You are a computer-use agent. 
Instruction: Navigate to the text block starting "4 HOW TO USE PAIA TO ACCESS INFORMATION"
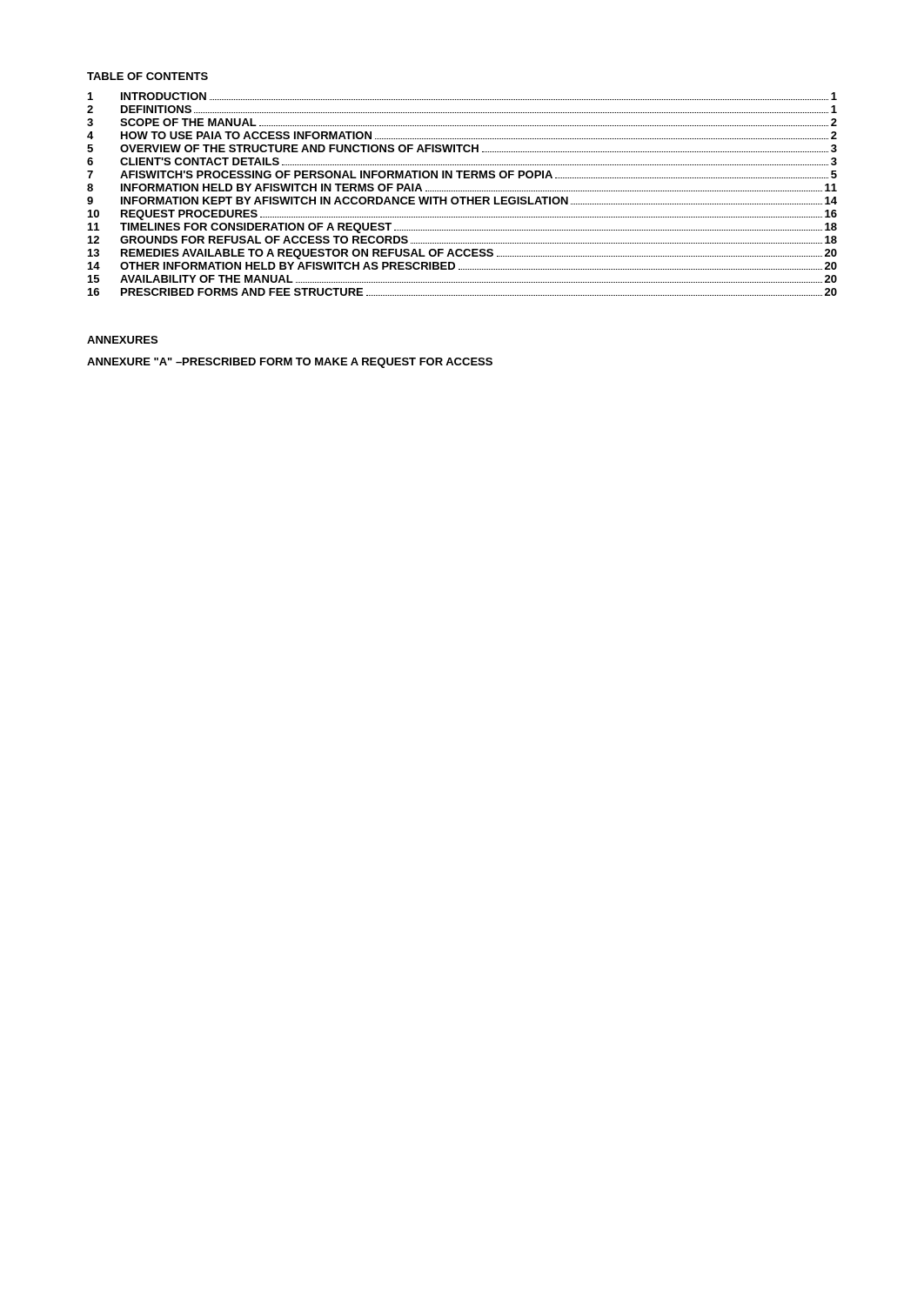462,135
